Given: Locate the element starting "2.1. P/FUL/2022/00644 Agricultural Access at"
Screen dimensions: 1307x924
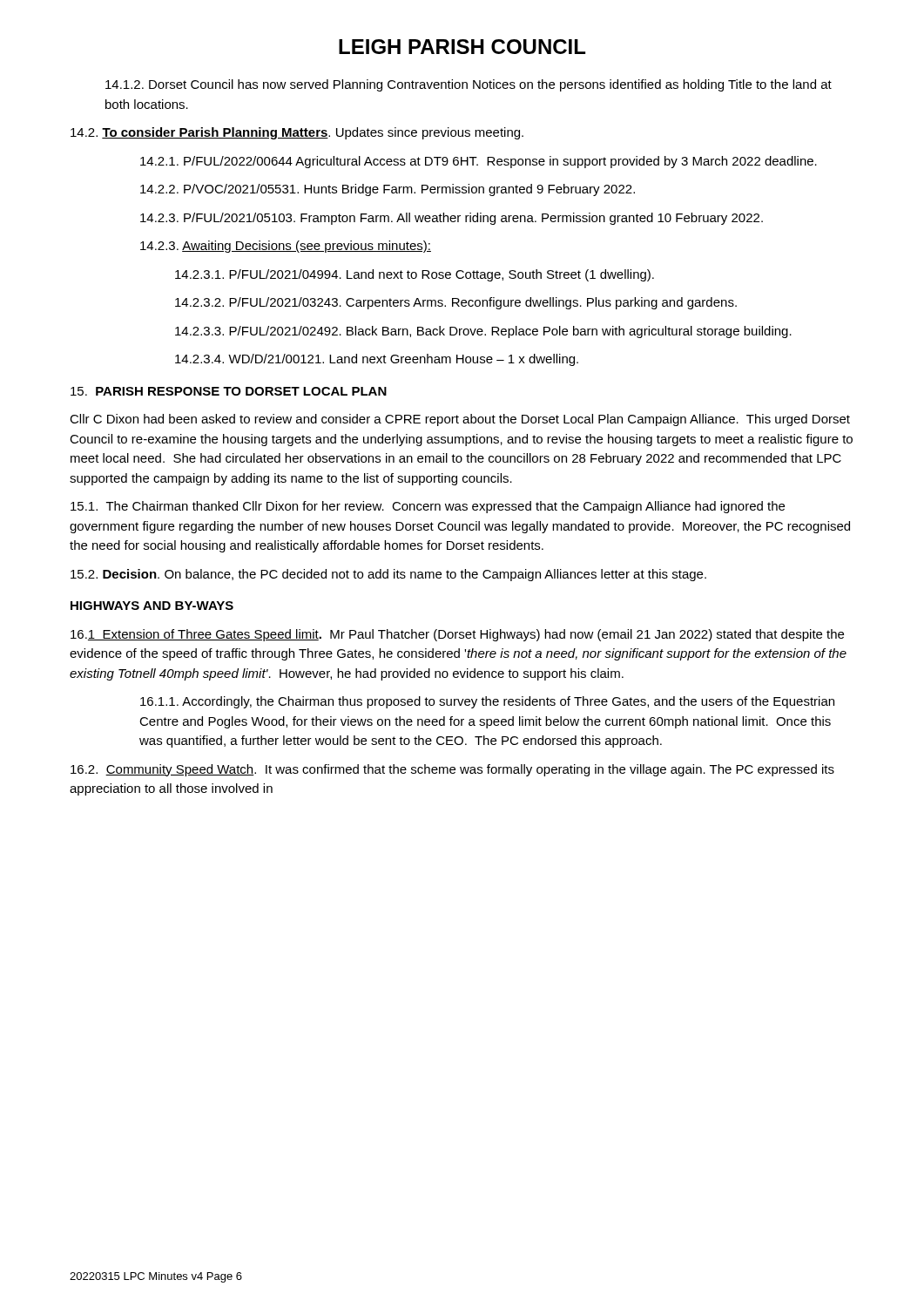Looking at the screenshot, I should pyautogui.click(x=478, y=160).
